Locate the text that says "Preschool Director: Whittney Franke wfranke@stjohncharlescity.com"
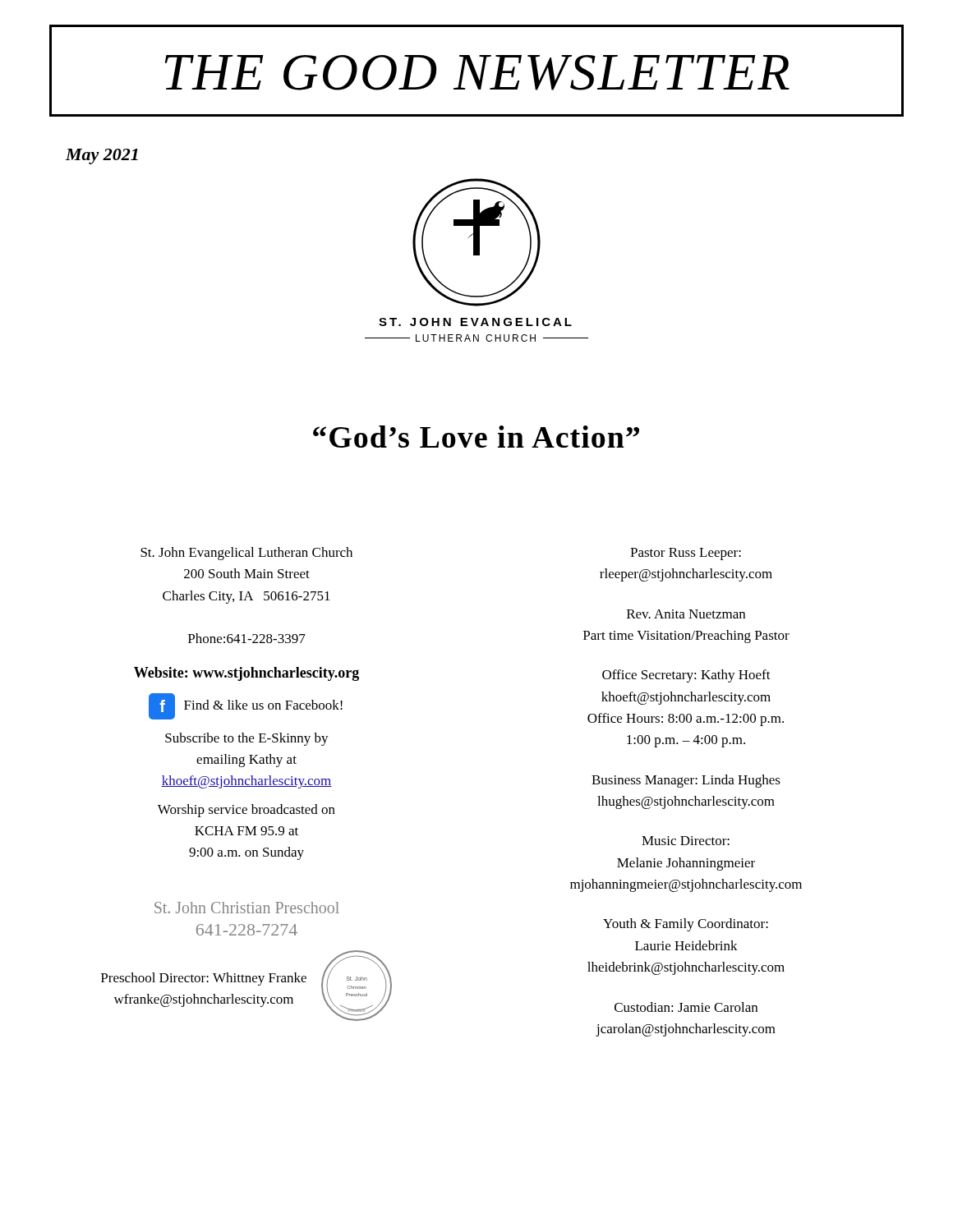 (204, 989)
